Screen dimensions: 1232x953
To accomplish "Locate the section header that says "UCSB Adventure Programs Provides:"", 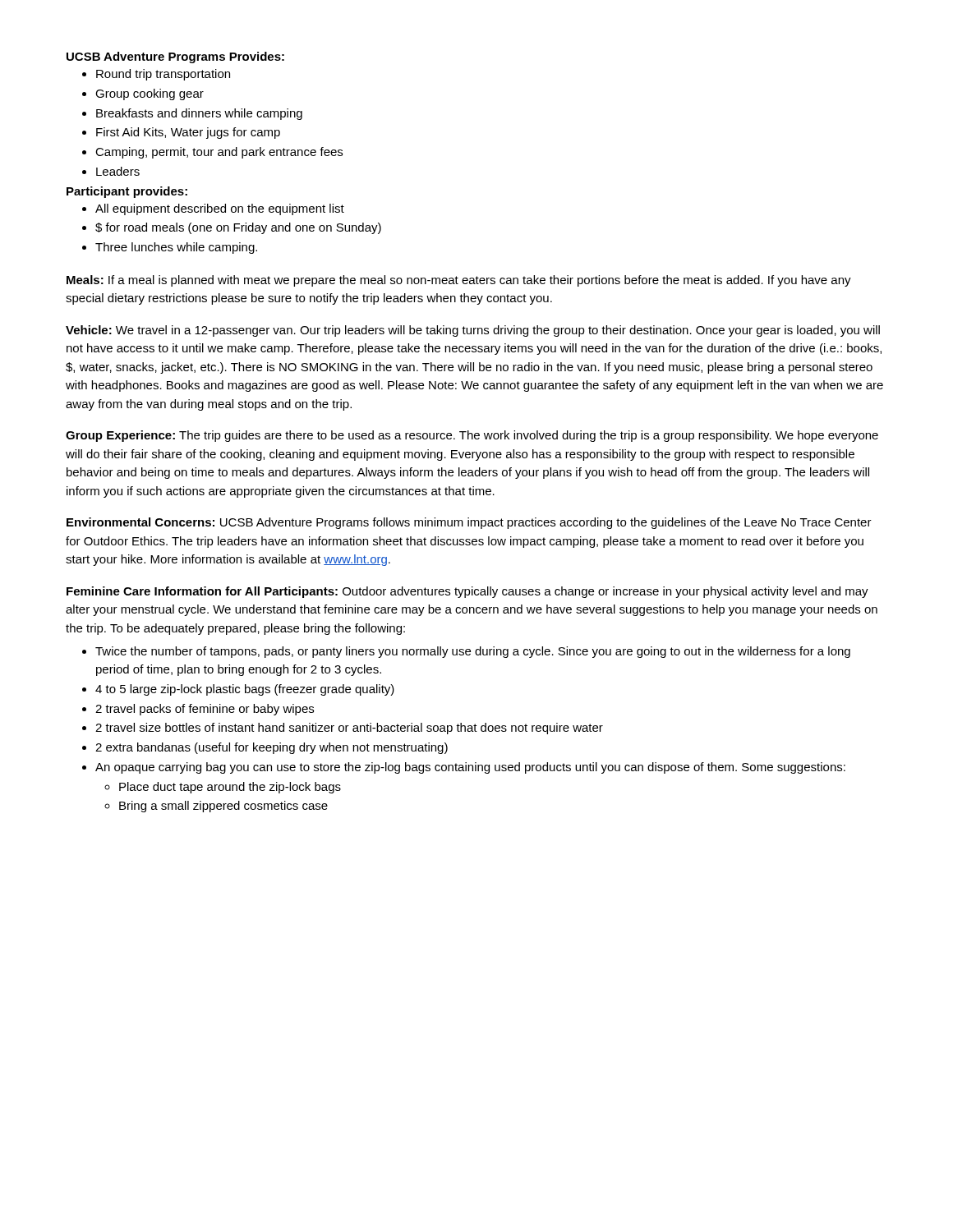I will [175, 56].
